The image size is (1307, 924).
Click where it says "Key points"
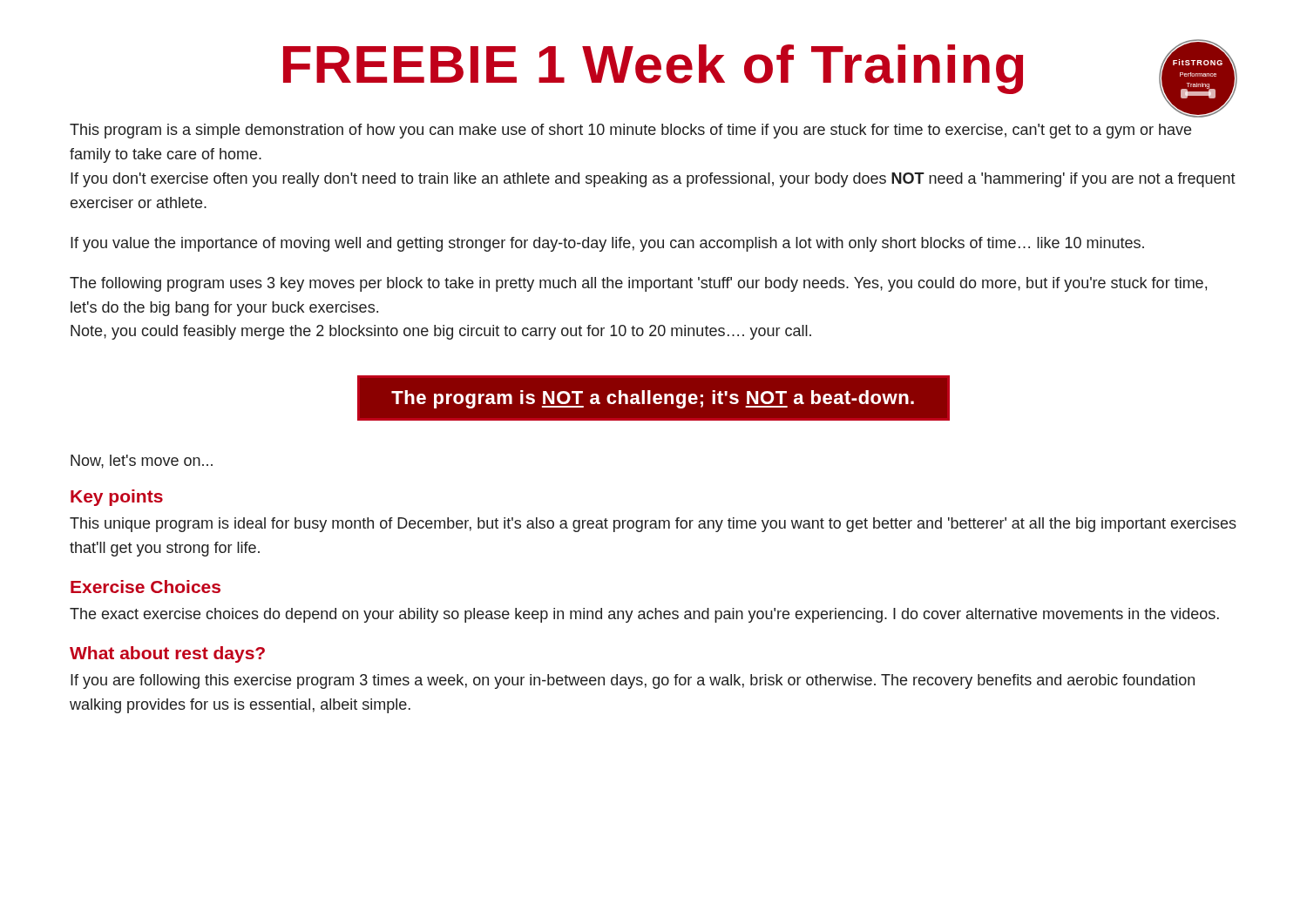click(x=116, y=496)
